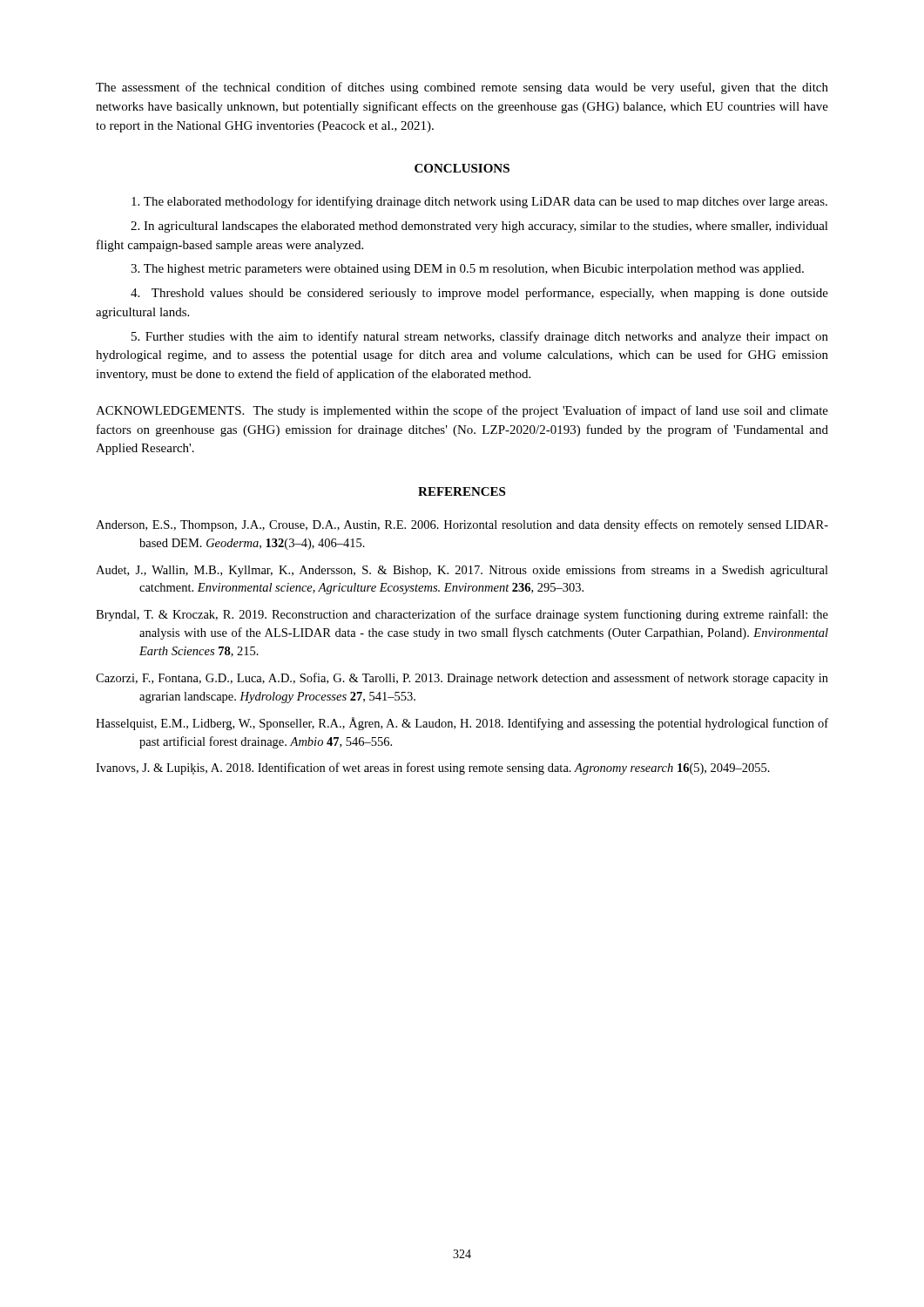Find the list item with the text "Bryndal, T. & Kroczak,"
The image size is (924, 1307).
pyautogui.click(x=462, y=633)
